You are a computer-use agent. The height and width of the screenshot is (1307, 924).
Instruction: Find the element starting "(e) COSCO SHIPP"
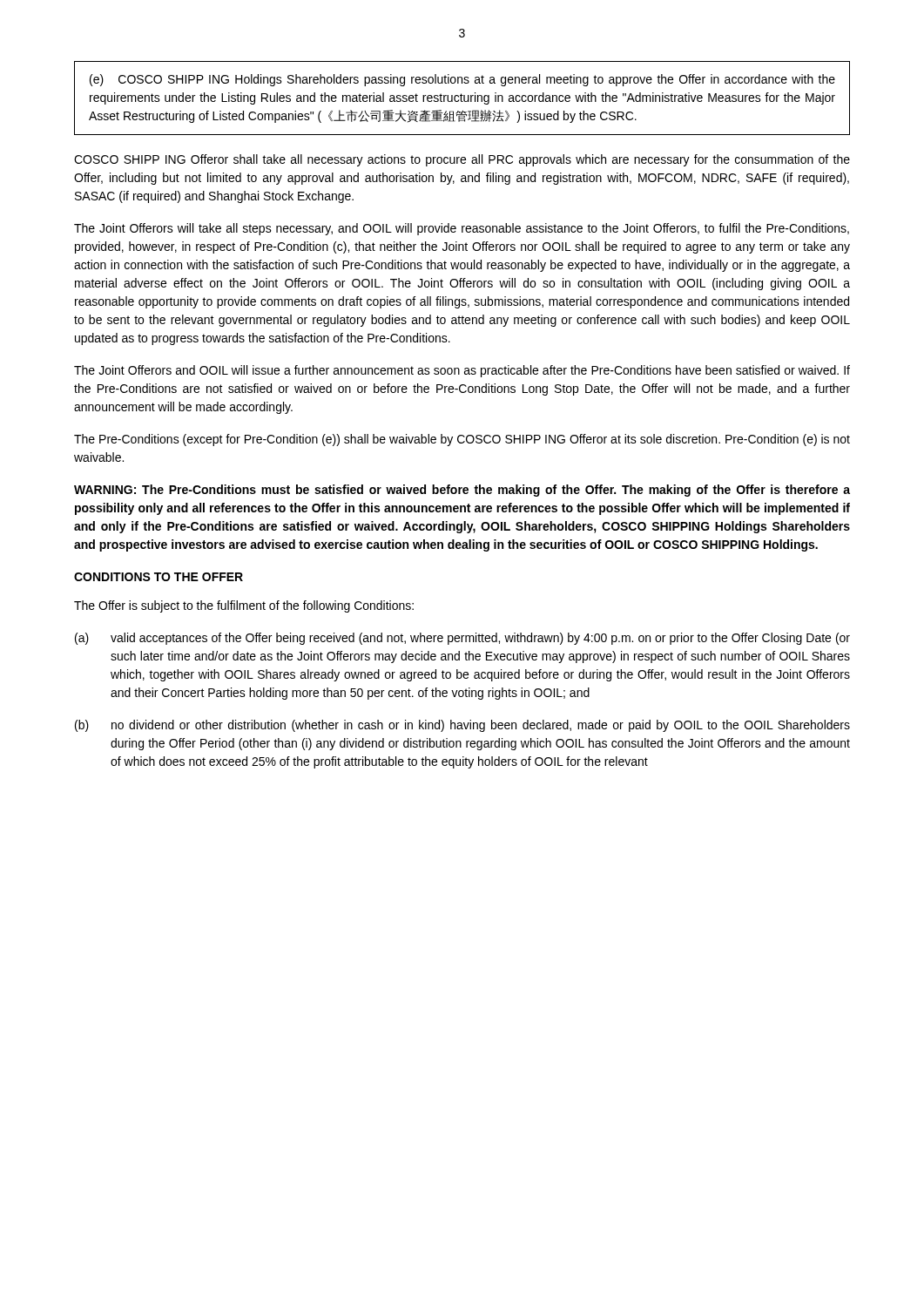(x=462, y=98)
